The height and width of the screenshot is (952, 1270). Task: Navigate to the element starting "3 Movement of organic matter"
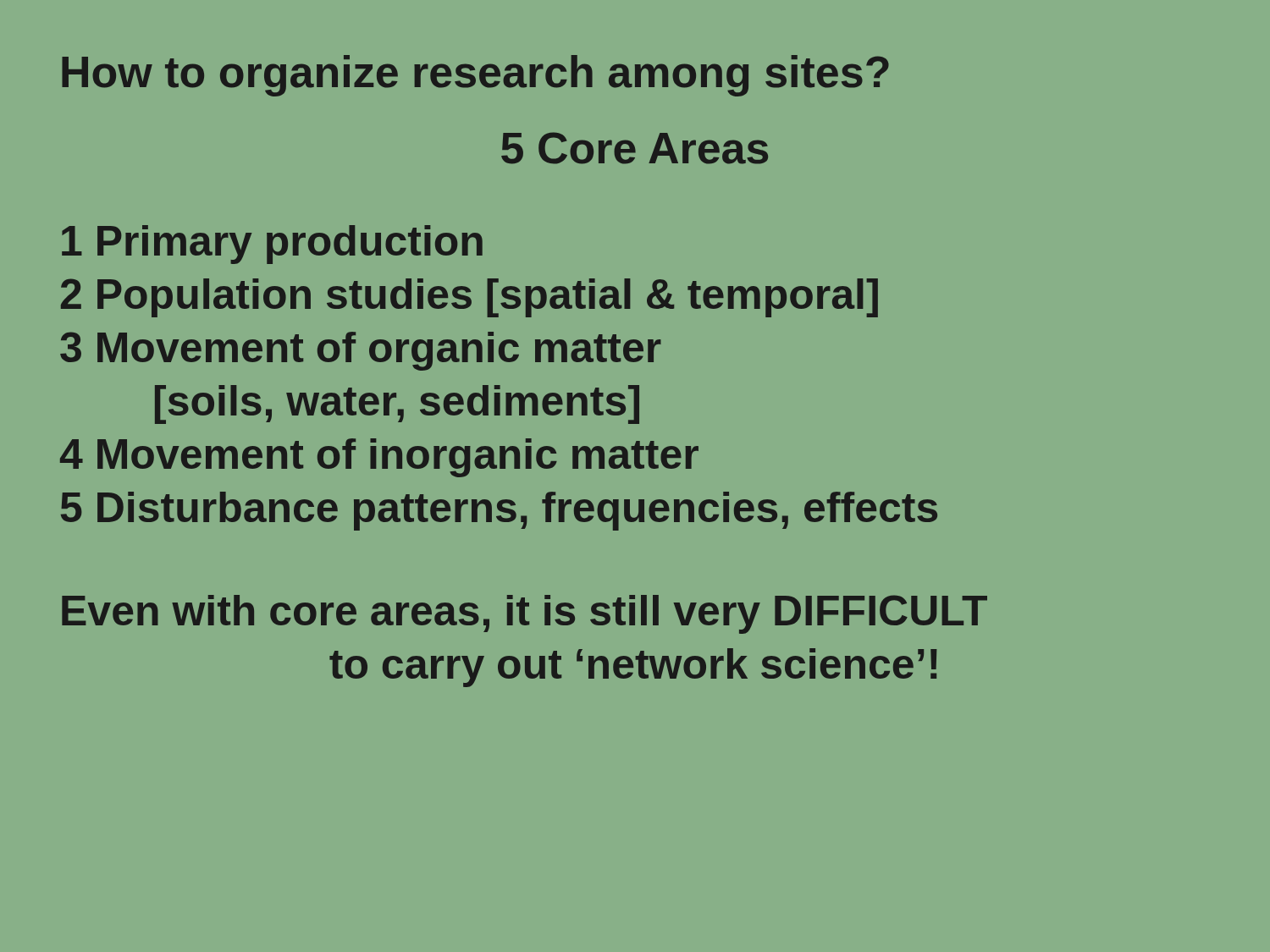[360, 348]
